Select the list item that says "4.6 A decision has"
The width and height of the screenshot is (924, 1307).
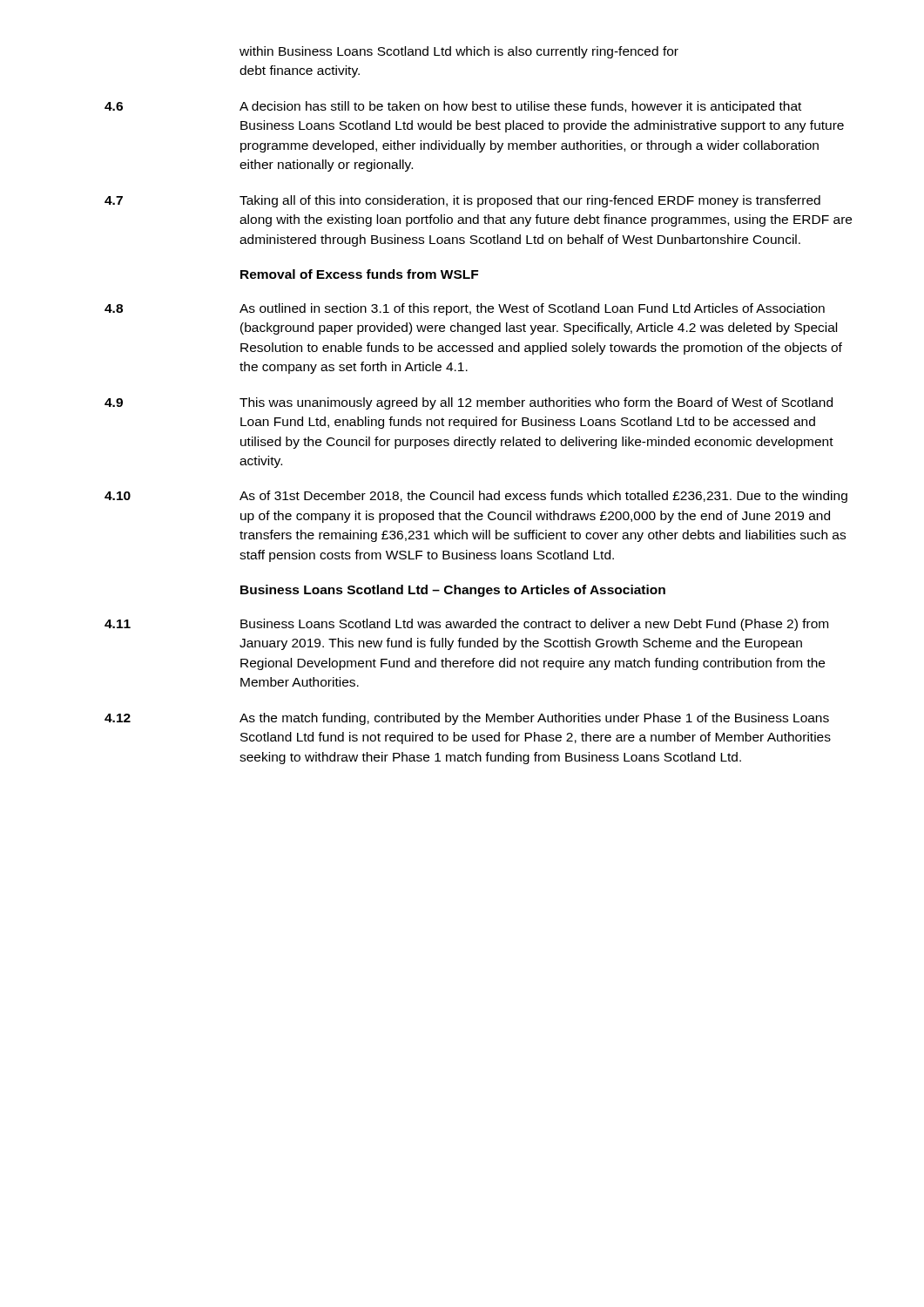[479, 136]
